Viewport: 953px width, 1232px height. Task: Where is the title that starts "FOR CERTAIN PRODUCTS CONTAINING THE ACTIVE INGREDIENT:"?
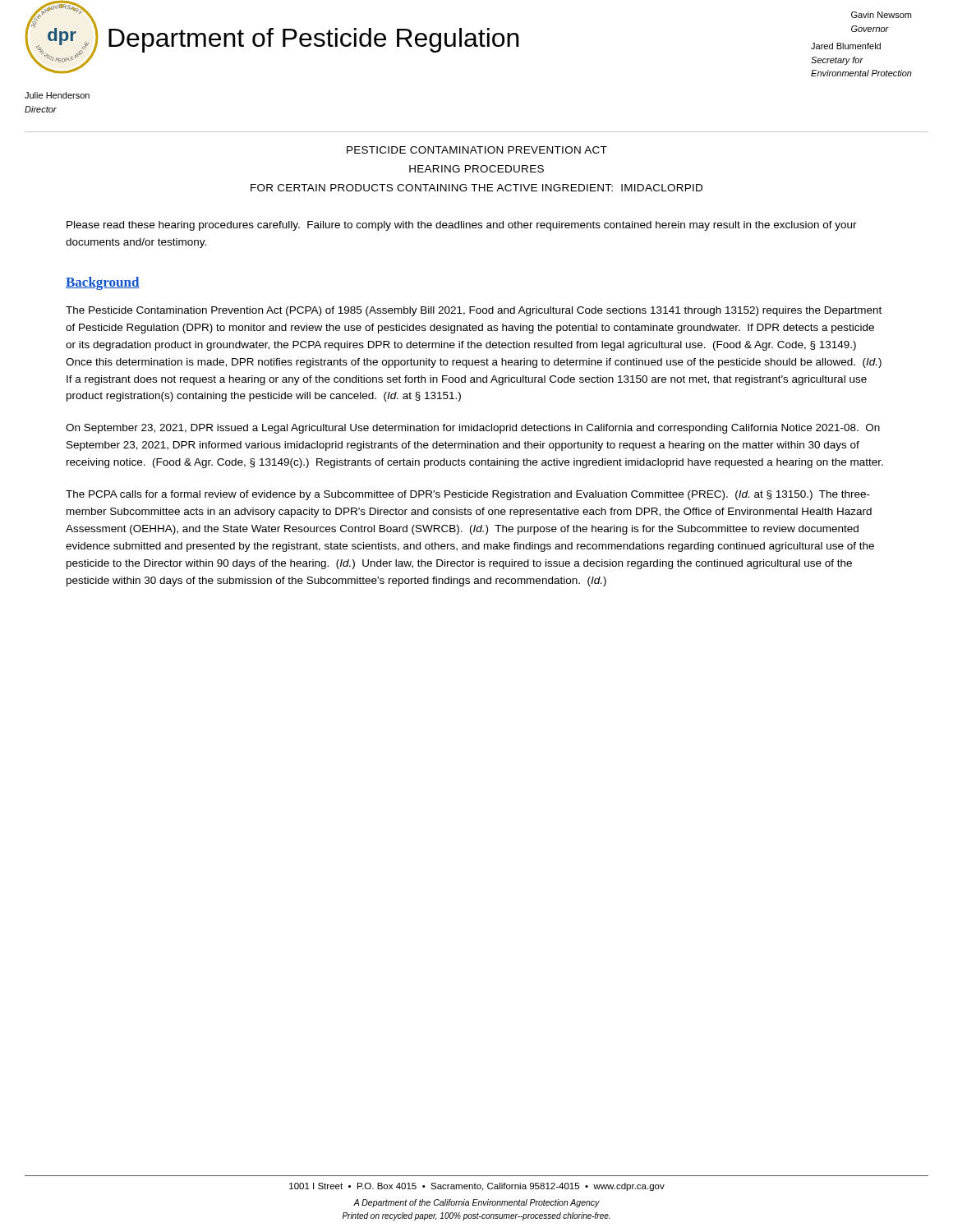click(476, 188)
